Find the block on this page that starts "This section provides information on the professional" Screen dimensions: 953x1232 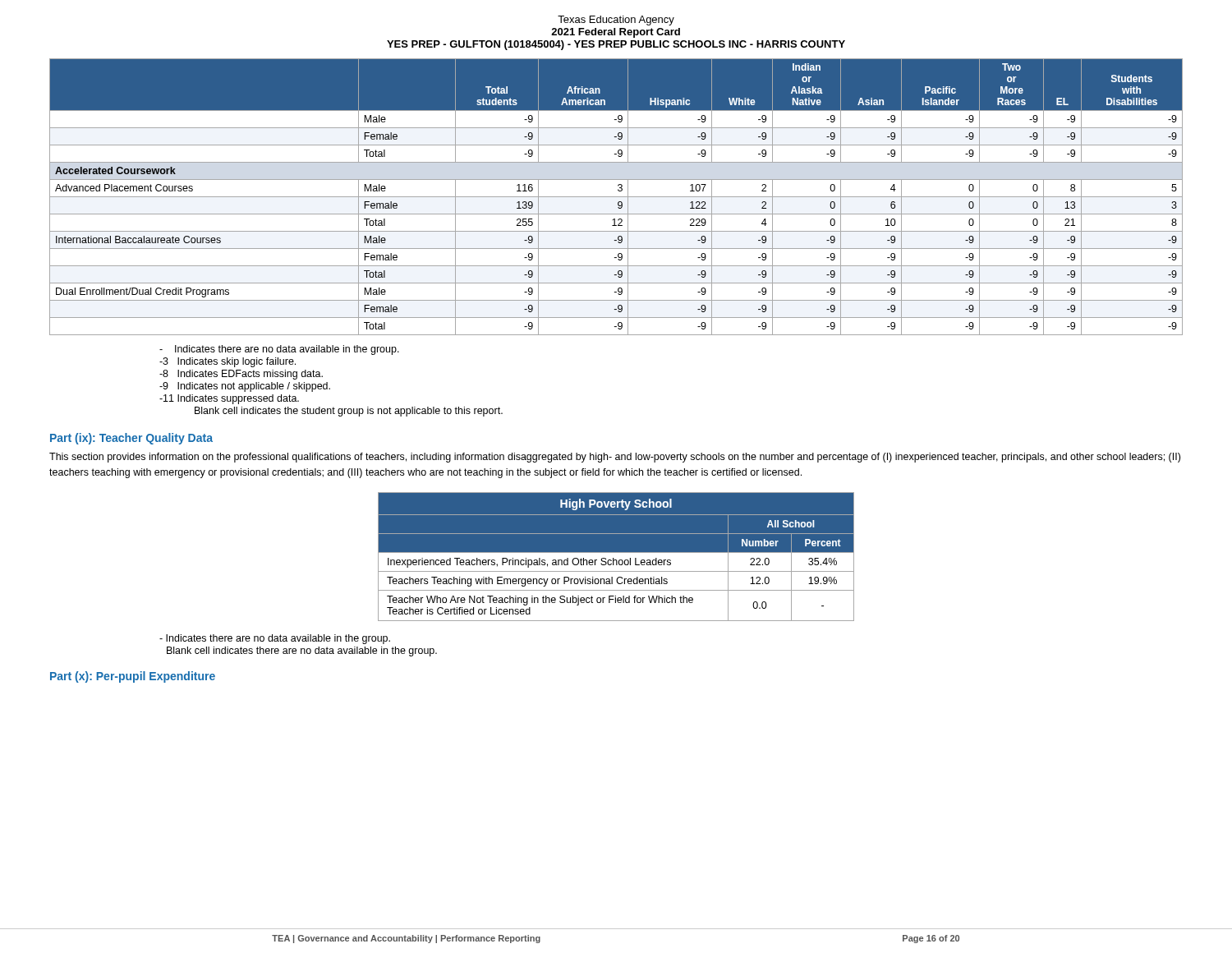tap(615, 464)
